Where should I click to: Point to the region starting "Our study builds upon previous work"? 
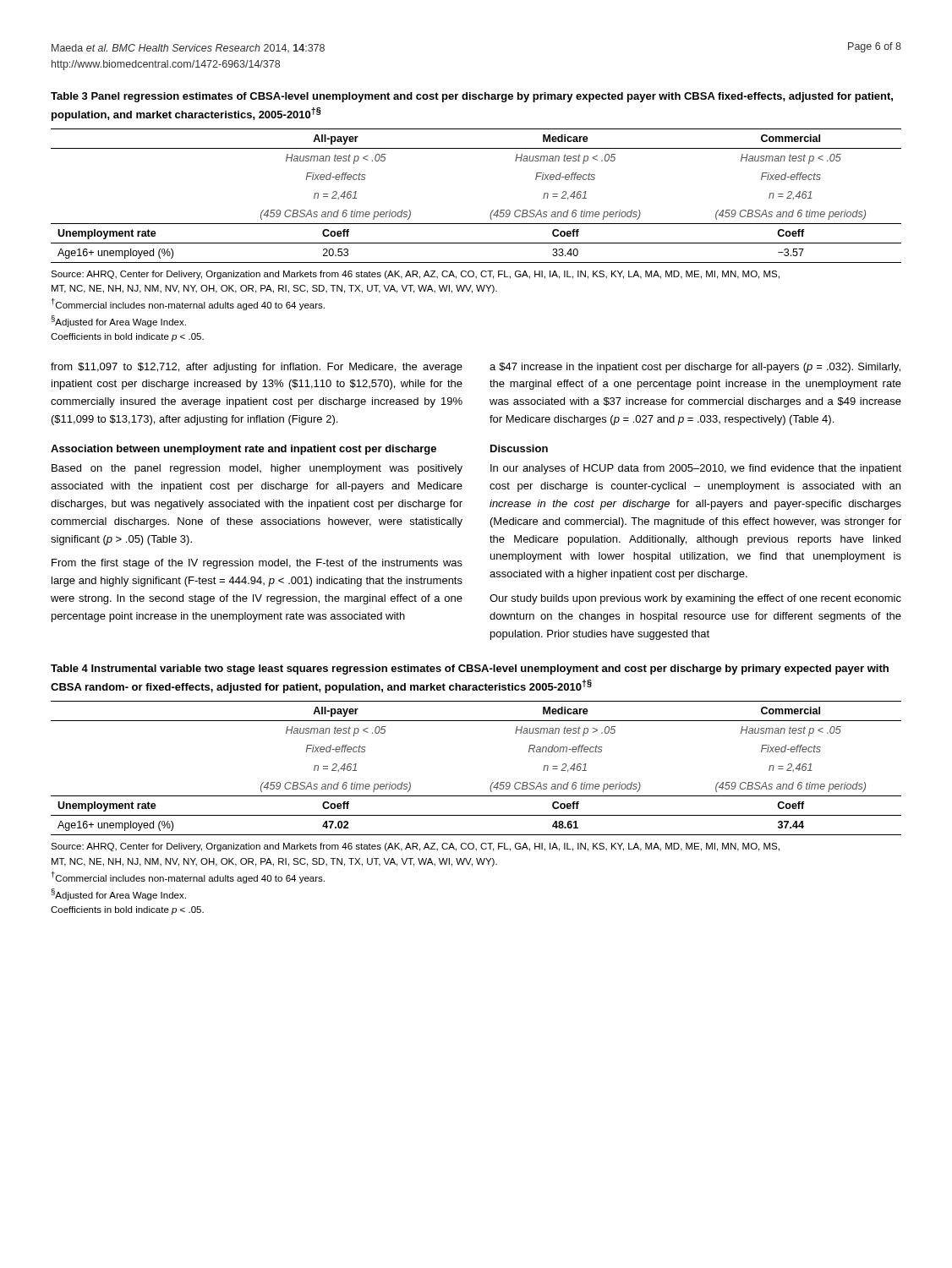click(695, 616)
